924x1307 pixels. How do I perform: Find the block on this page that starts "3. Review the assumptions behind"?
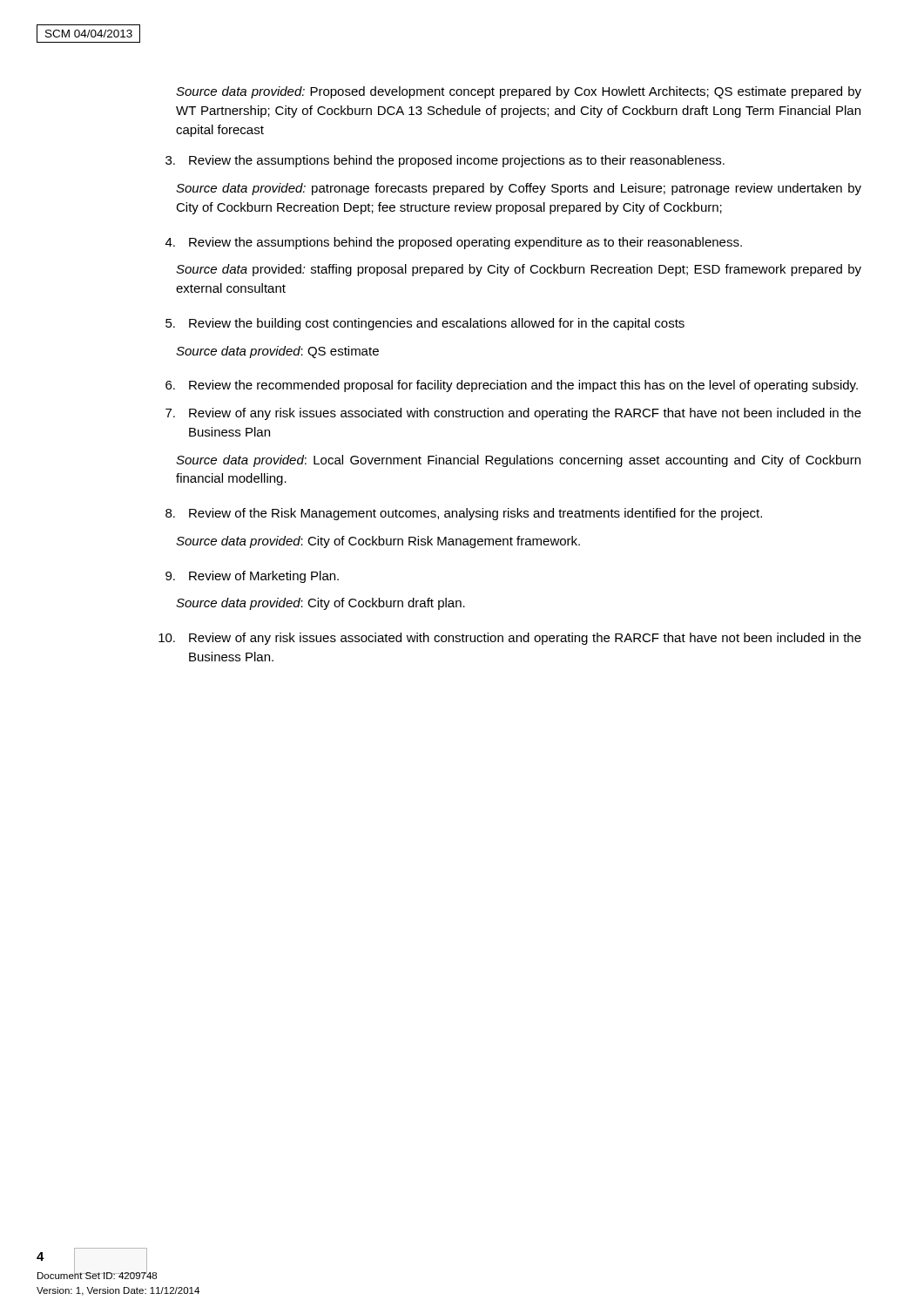(492, 160)
